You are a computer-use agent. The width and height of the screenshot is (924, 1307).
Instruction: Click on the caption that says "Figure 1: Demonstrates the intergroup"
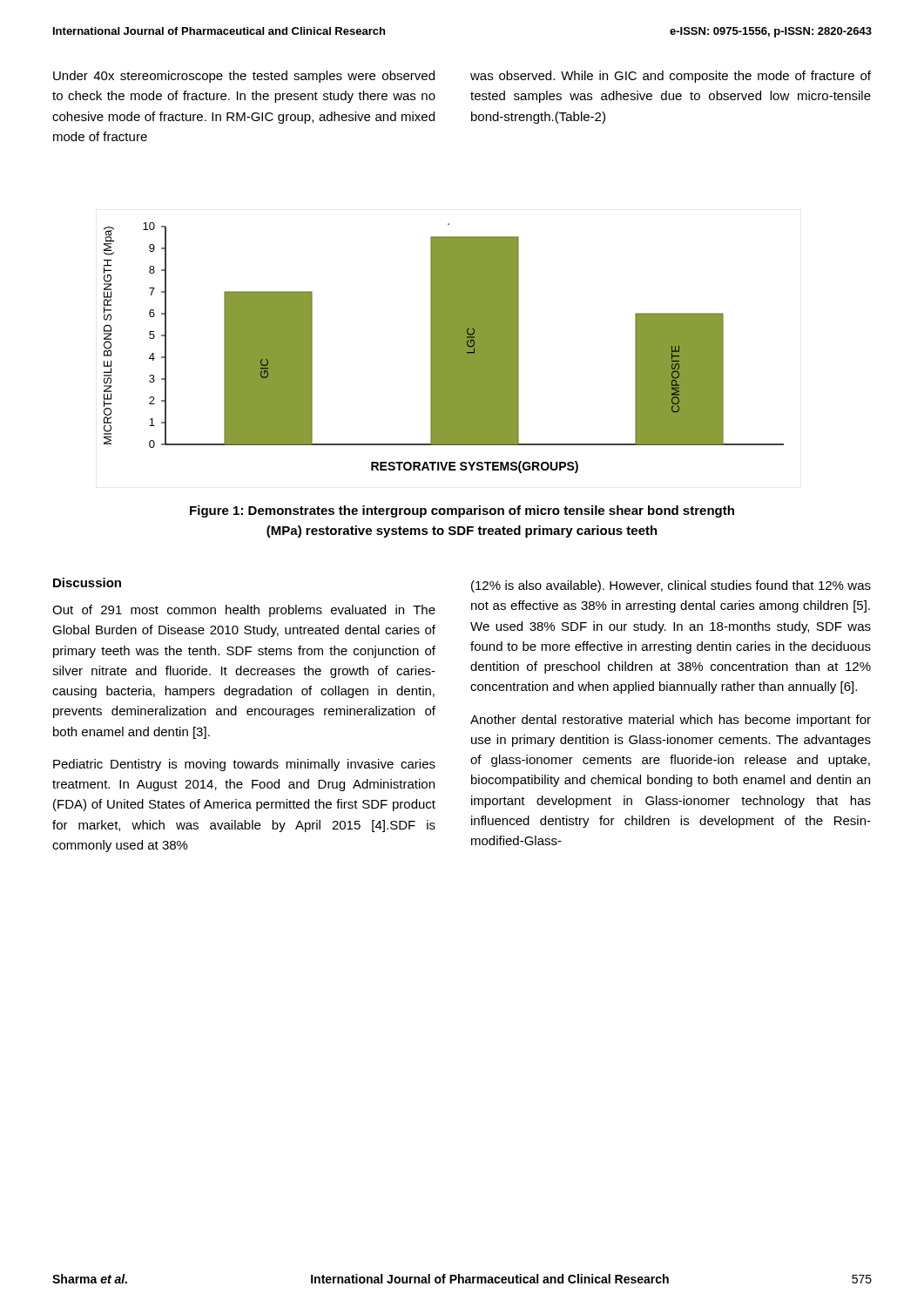462,520
